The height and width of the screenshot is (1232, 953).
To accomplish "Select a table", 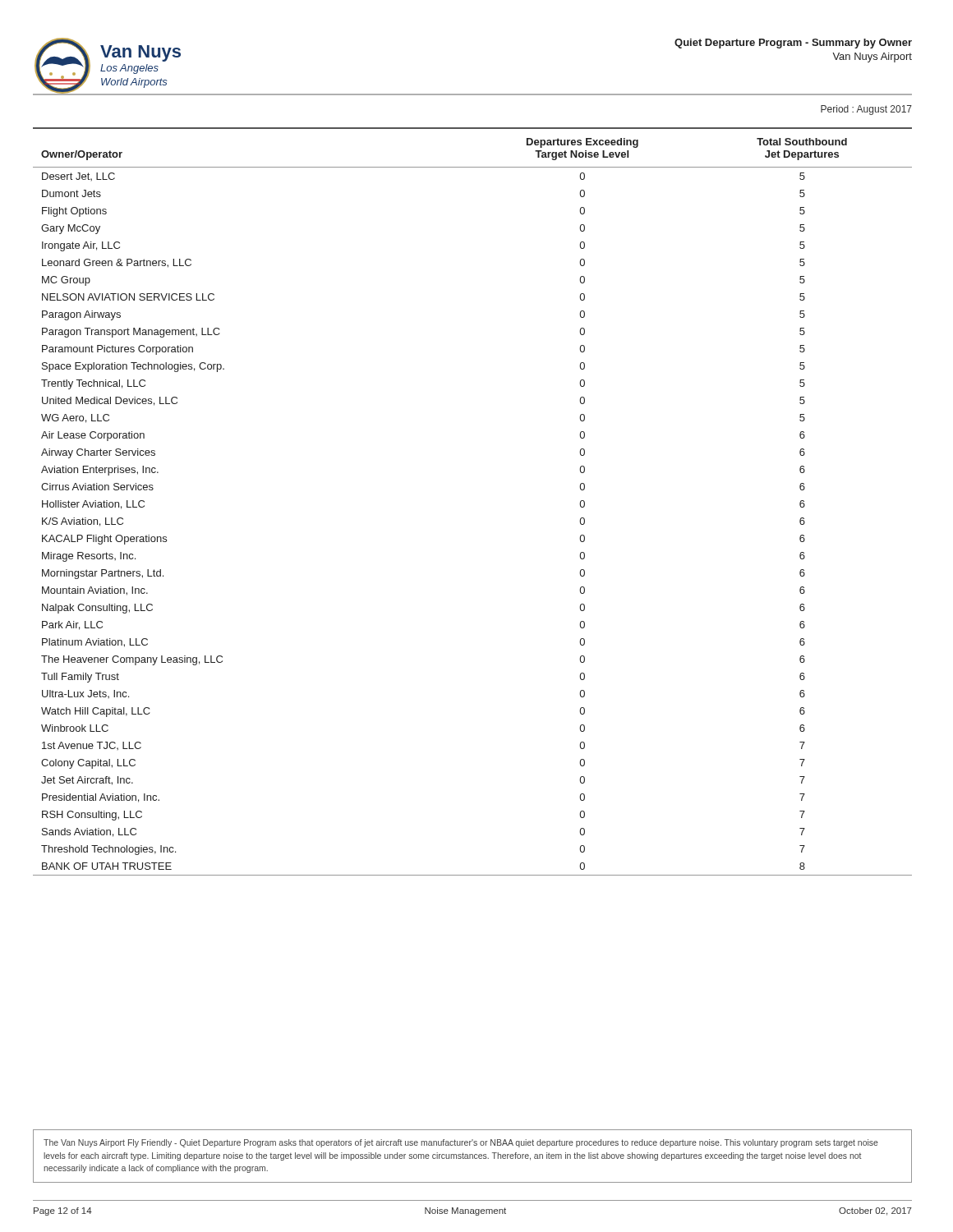I will click(472, 501).
